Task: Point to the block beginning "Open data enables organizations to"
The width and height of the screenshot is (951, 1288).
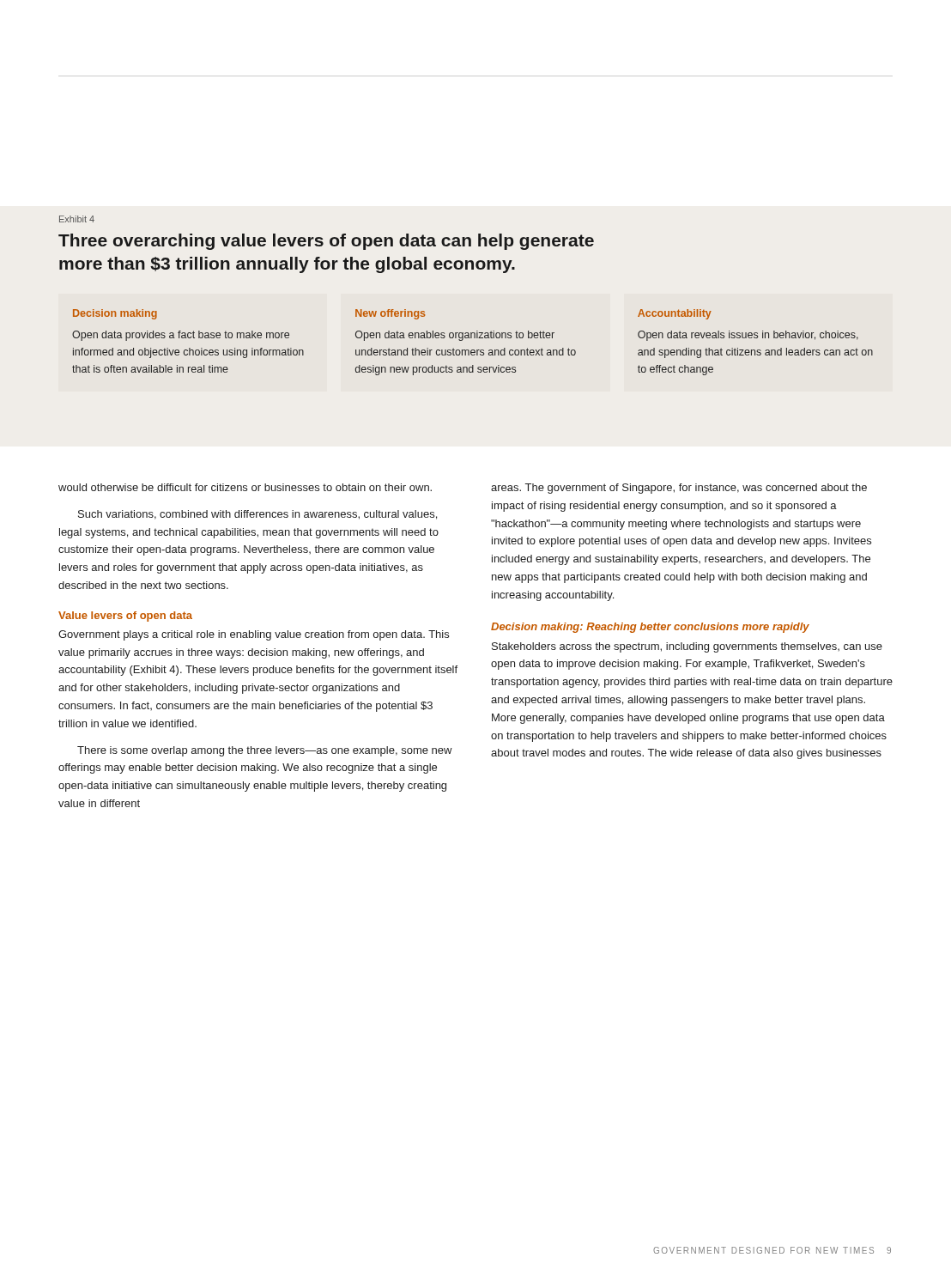Action: 465,352
